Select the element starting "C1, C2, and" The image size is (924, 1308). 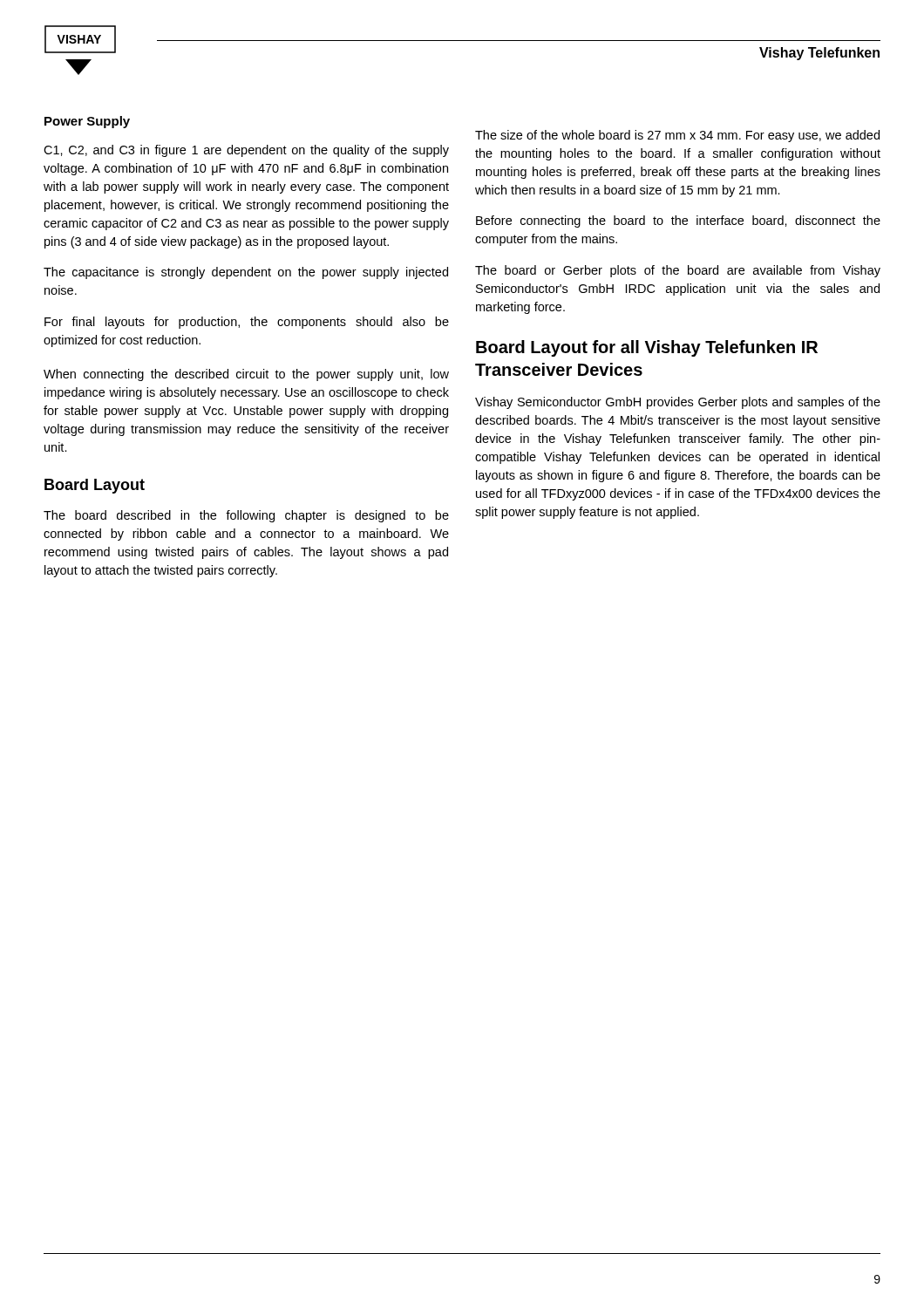pyautogui.click(x=246, y=196)
